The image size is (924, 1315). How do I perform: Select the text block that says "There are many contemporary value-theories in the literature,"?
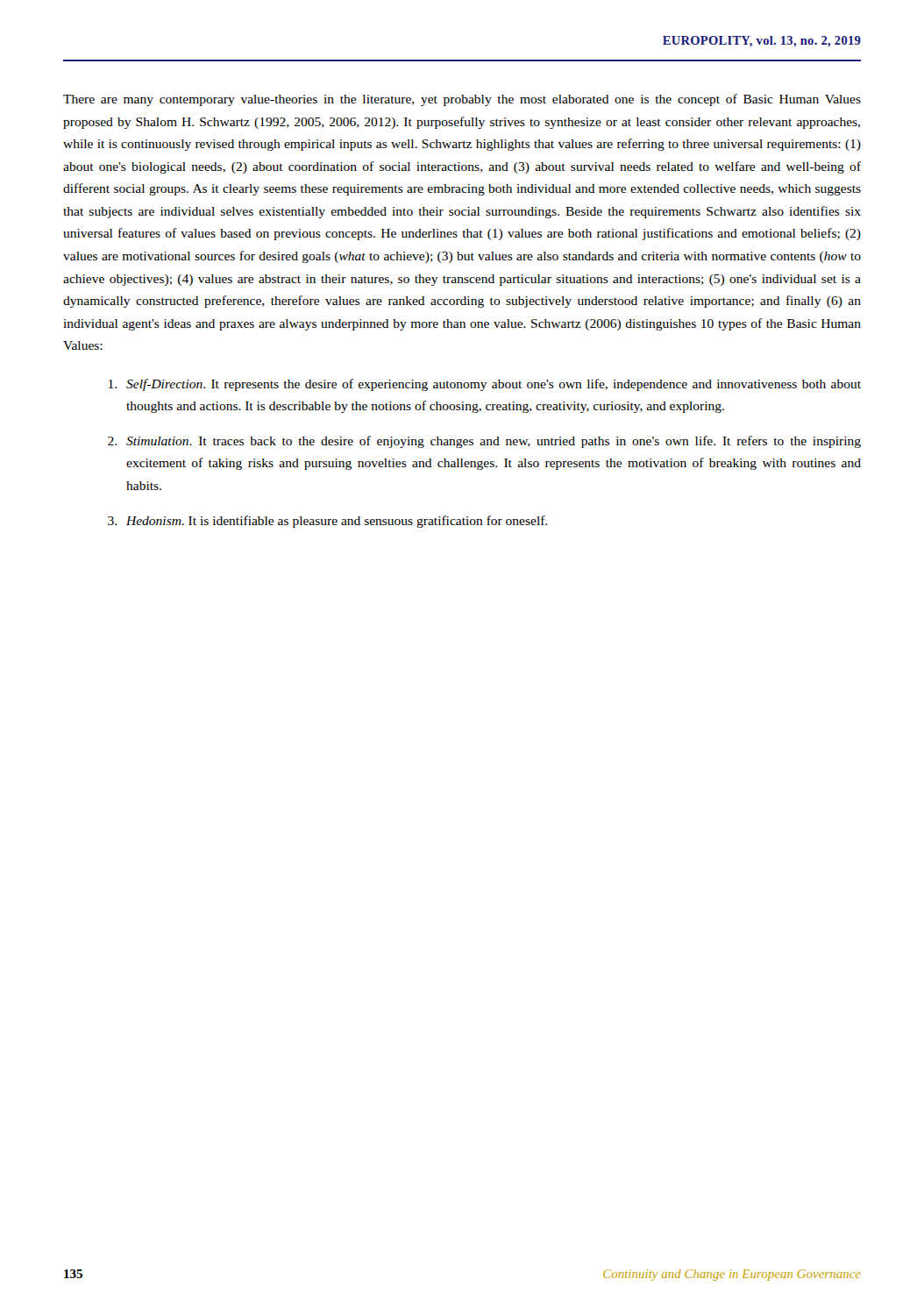pos(462,222)
